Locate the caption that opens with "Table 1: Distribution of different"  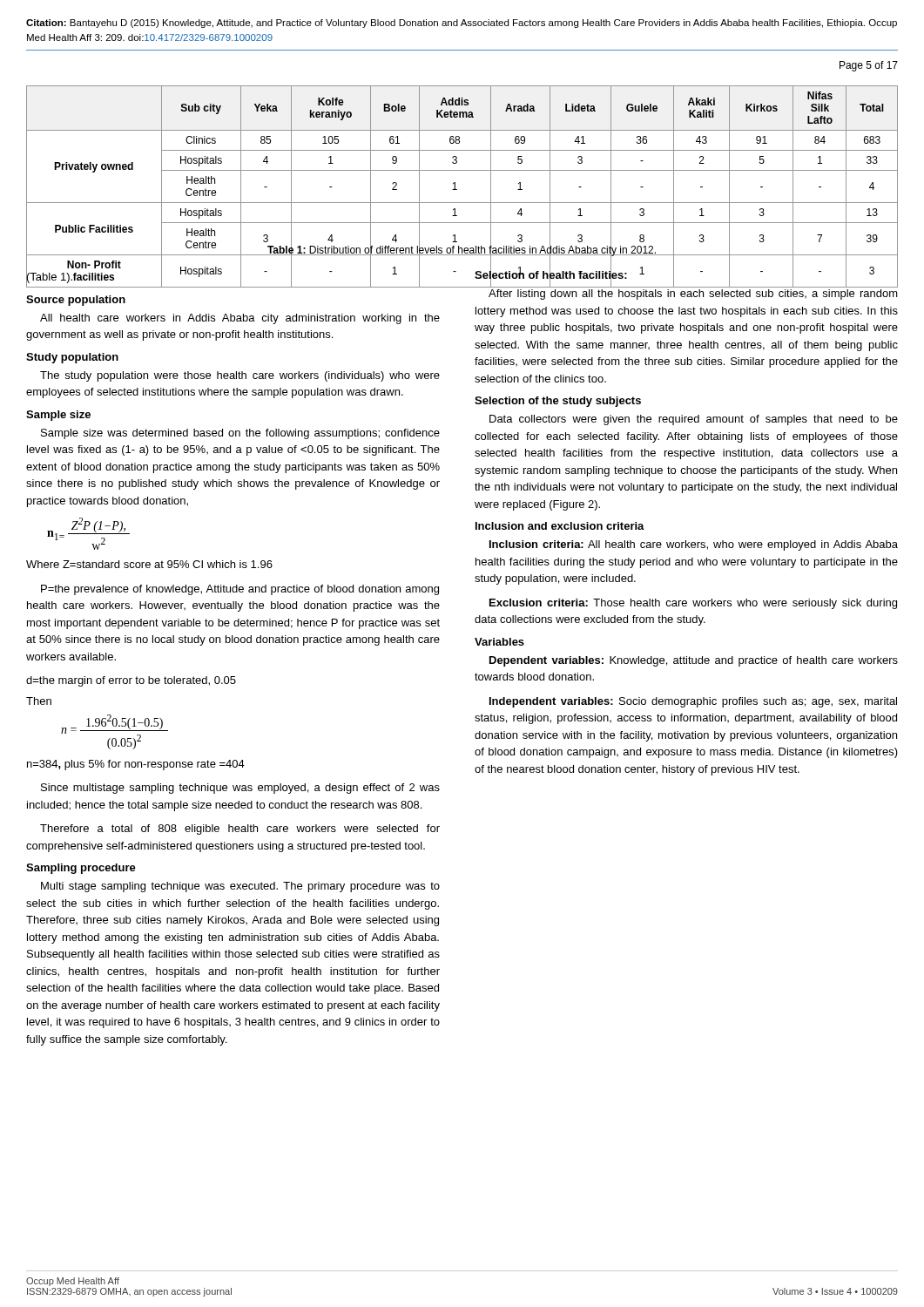tap(462, 250)
